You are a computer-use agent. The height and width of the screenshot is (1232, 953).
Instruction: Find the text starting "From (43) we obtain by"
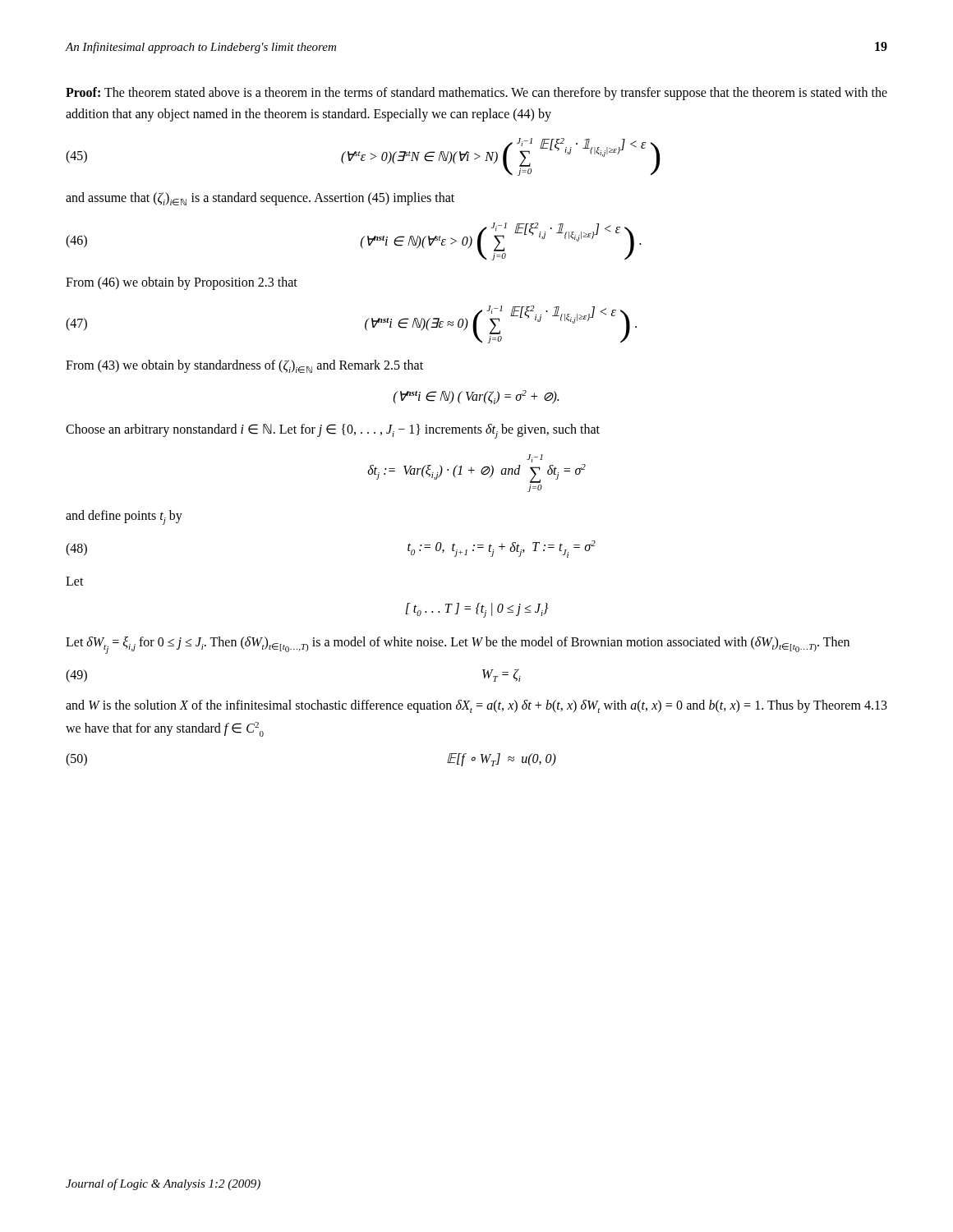coord(244,367)
